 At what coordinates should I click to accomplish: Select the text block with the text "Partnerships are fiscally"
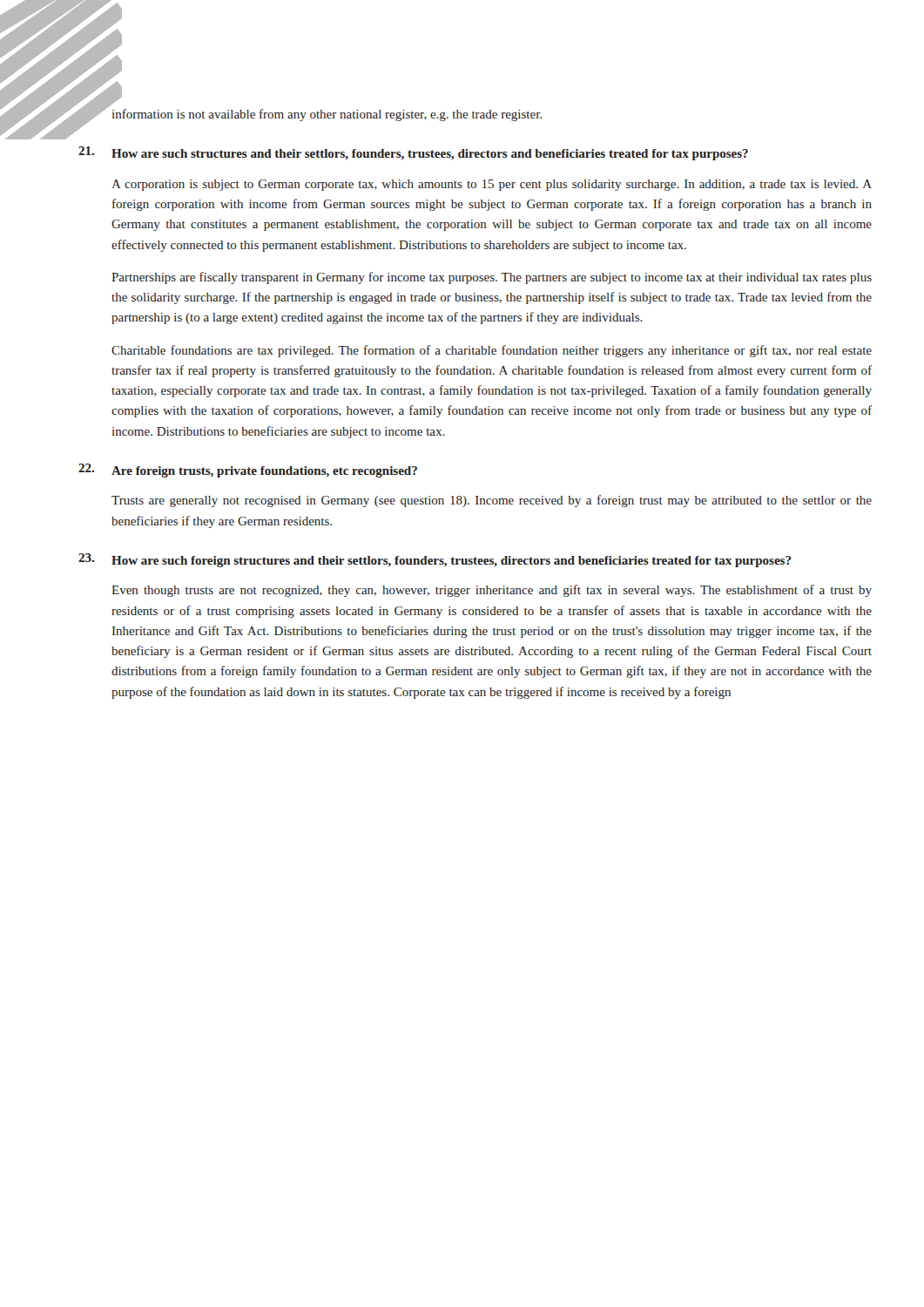(492, 297)
